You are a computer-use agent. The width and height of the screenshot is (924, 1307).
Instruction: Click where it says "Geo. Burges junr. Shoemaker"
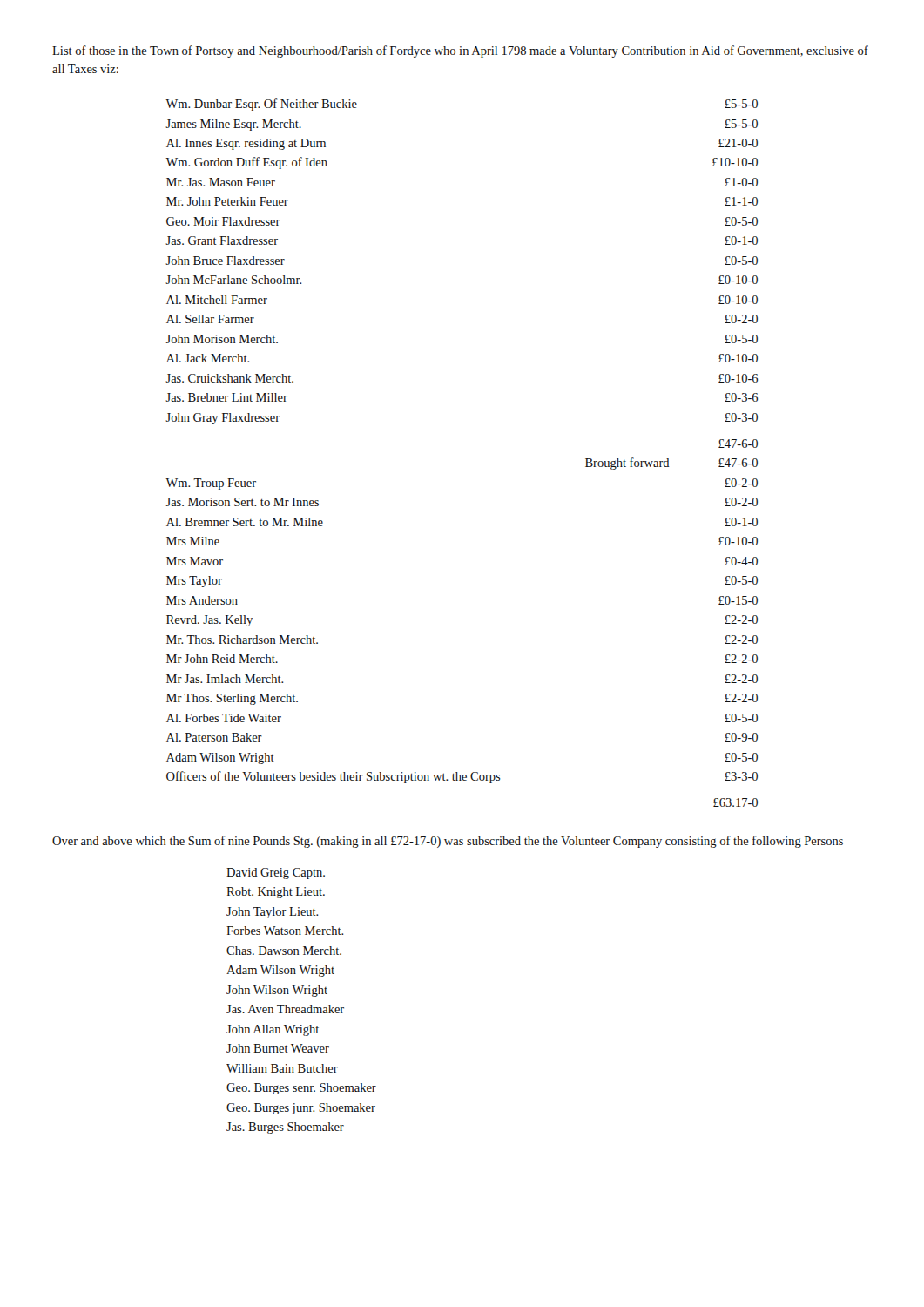click(301, 1107)
